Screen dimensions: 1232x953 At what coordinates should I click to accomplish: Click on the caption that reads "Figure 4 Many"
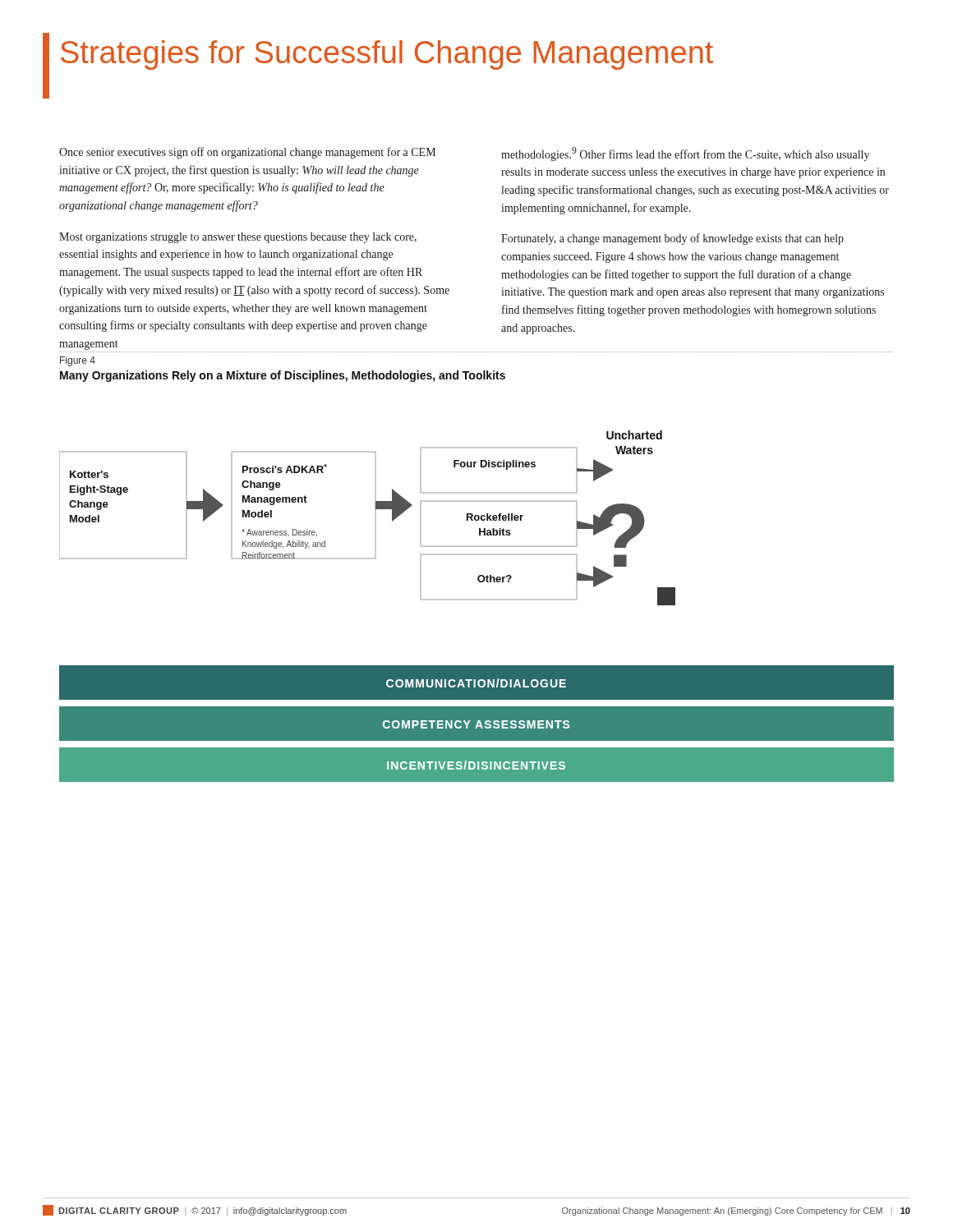point(282,368)
